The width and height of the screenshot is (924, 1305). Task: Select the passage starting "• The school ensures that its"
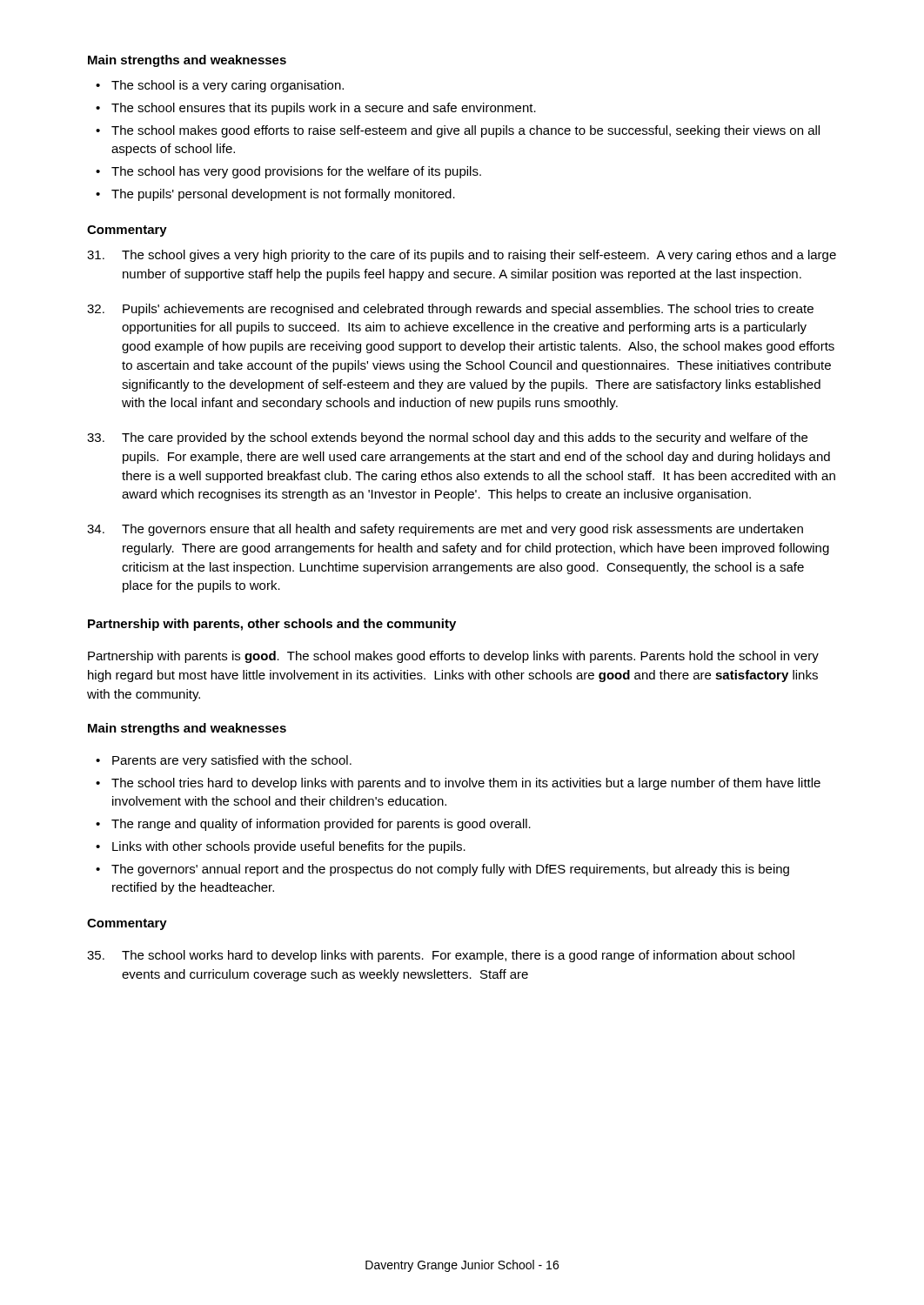coord(316,107)
